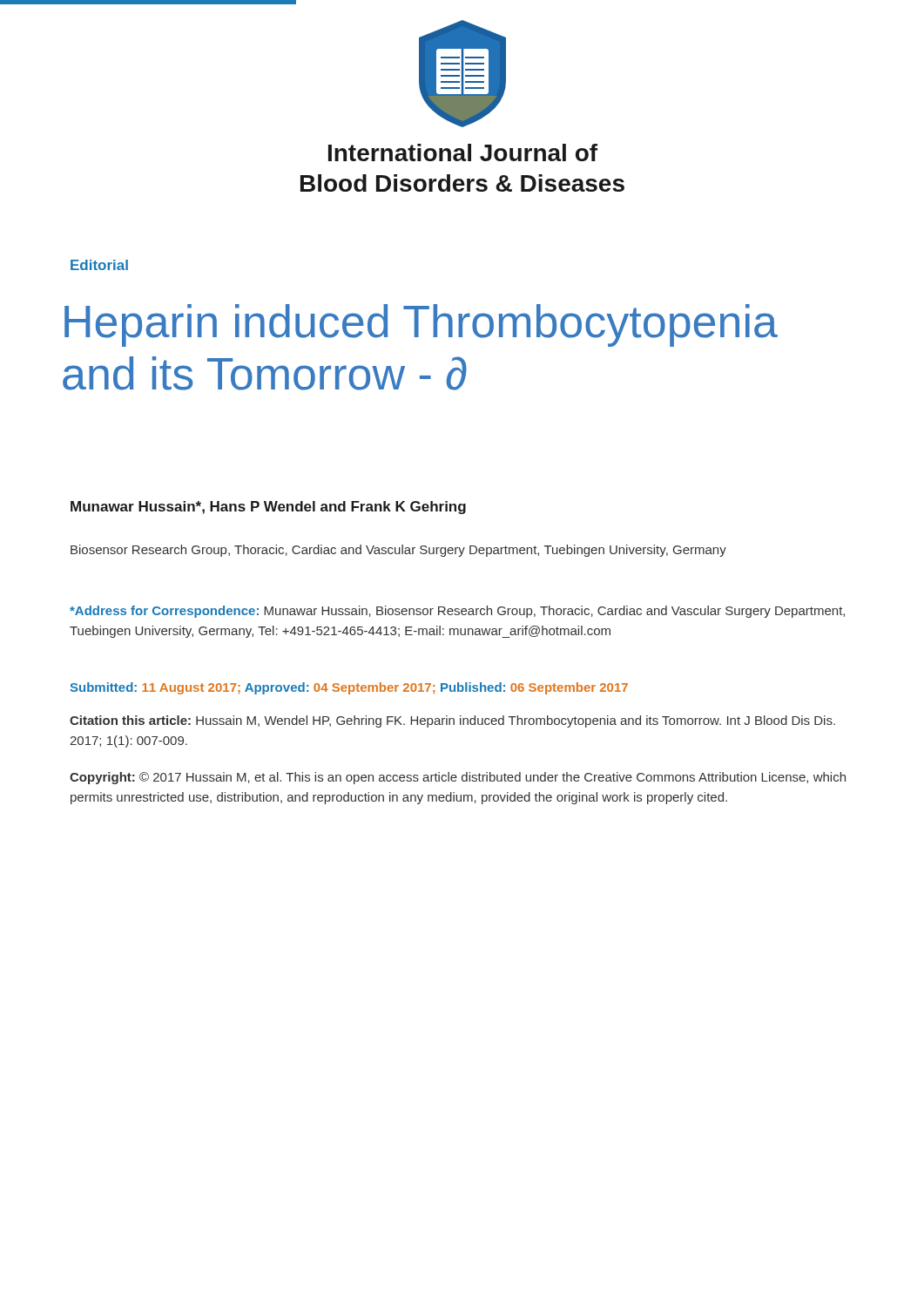Locate the passage starting "Biosensor Research Group, Thoracic, Cardiac and Vascular"
The height and width of the screenshot is (1307, 924).
(x=398, y=549)
